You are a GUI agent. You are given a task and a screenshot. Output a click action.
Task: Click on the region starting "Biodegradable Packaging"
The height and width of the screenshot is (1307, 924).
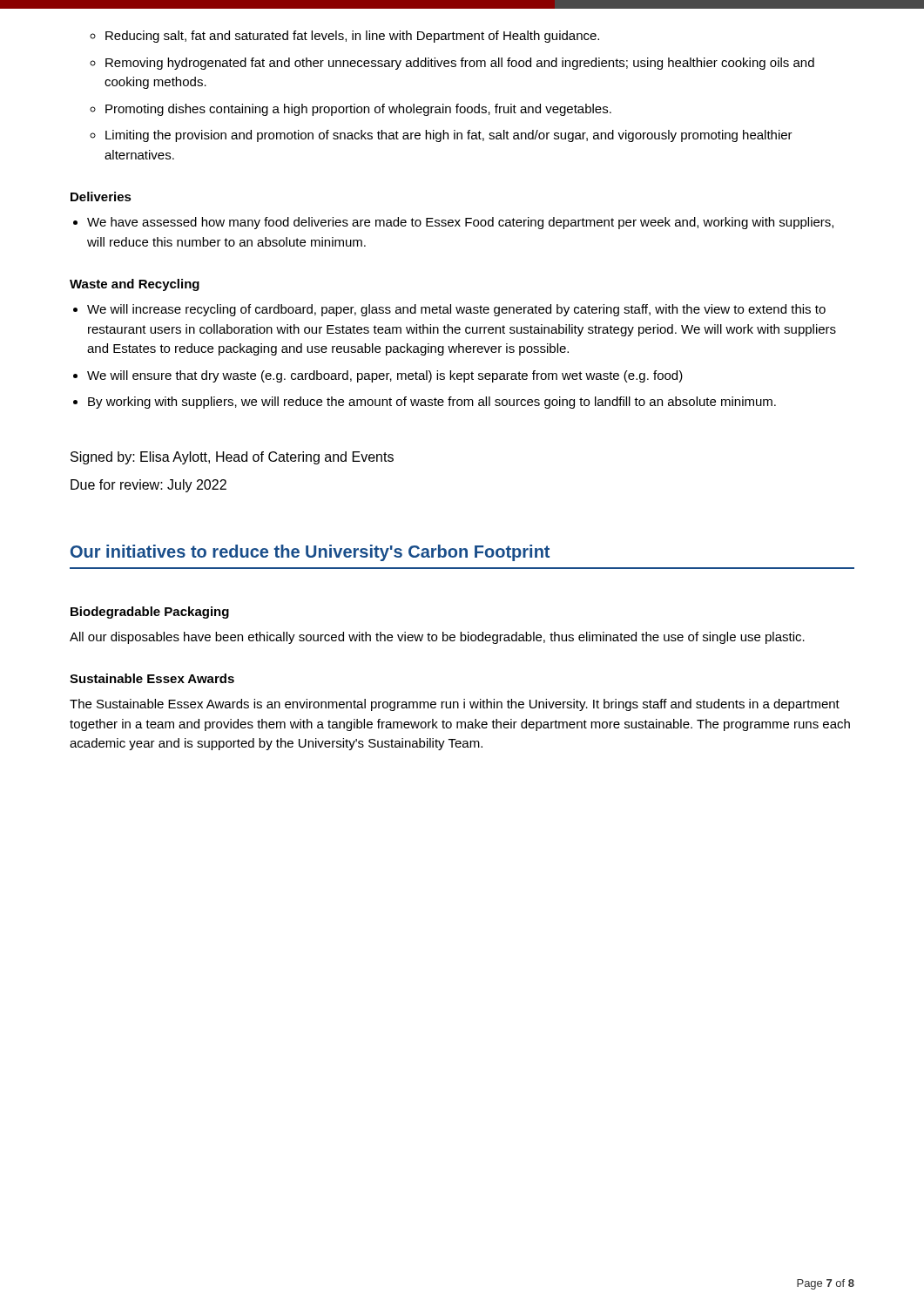[x=150, y=611]
